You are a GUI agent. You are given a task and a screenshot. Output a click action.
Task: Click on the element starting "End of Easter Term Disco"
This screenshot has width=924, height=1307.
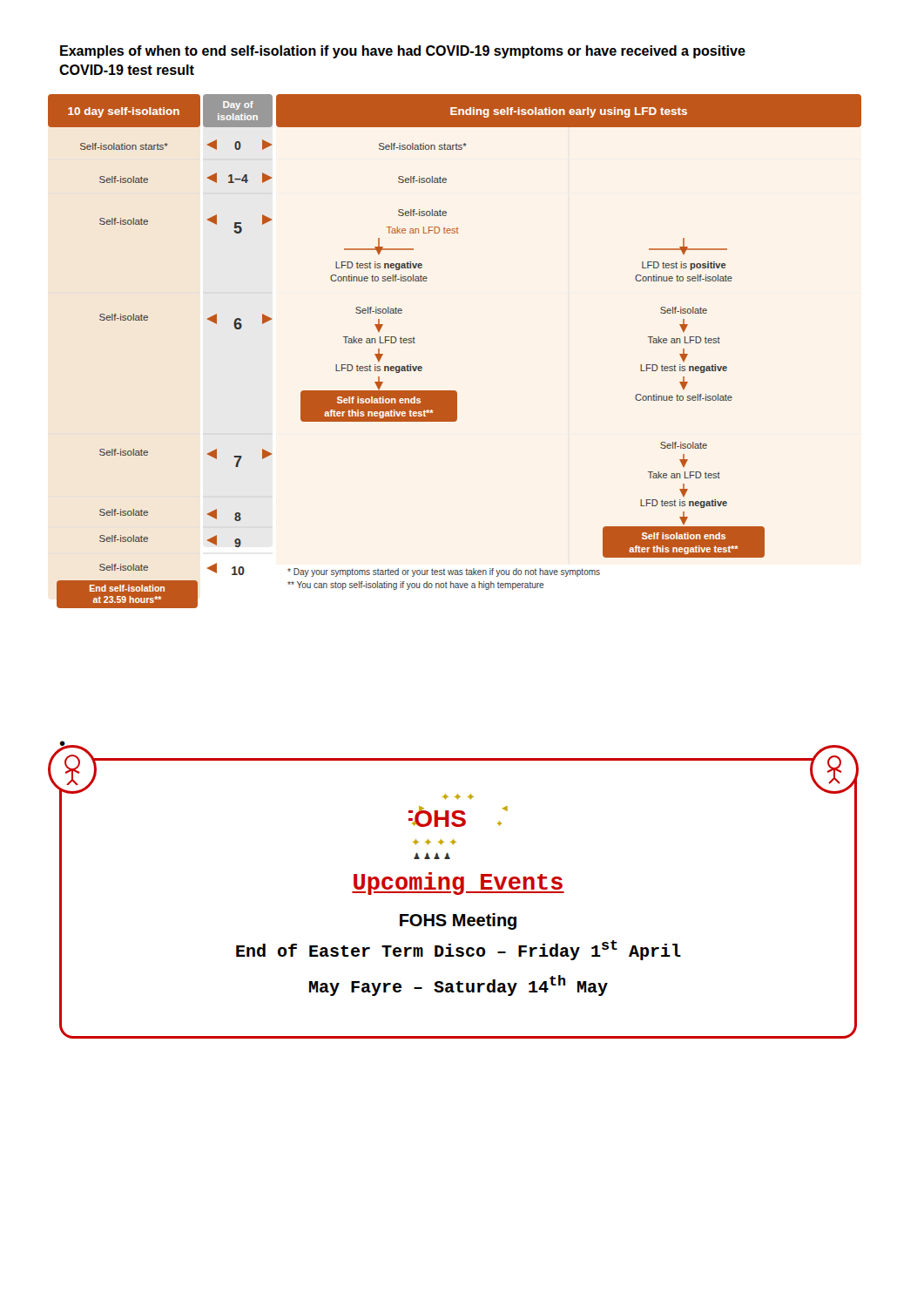(458, 950)
